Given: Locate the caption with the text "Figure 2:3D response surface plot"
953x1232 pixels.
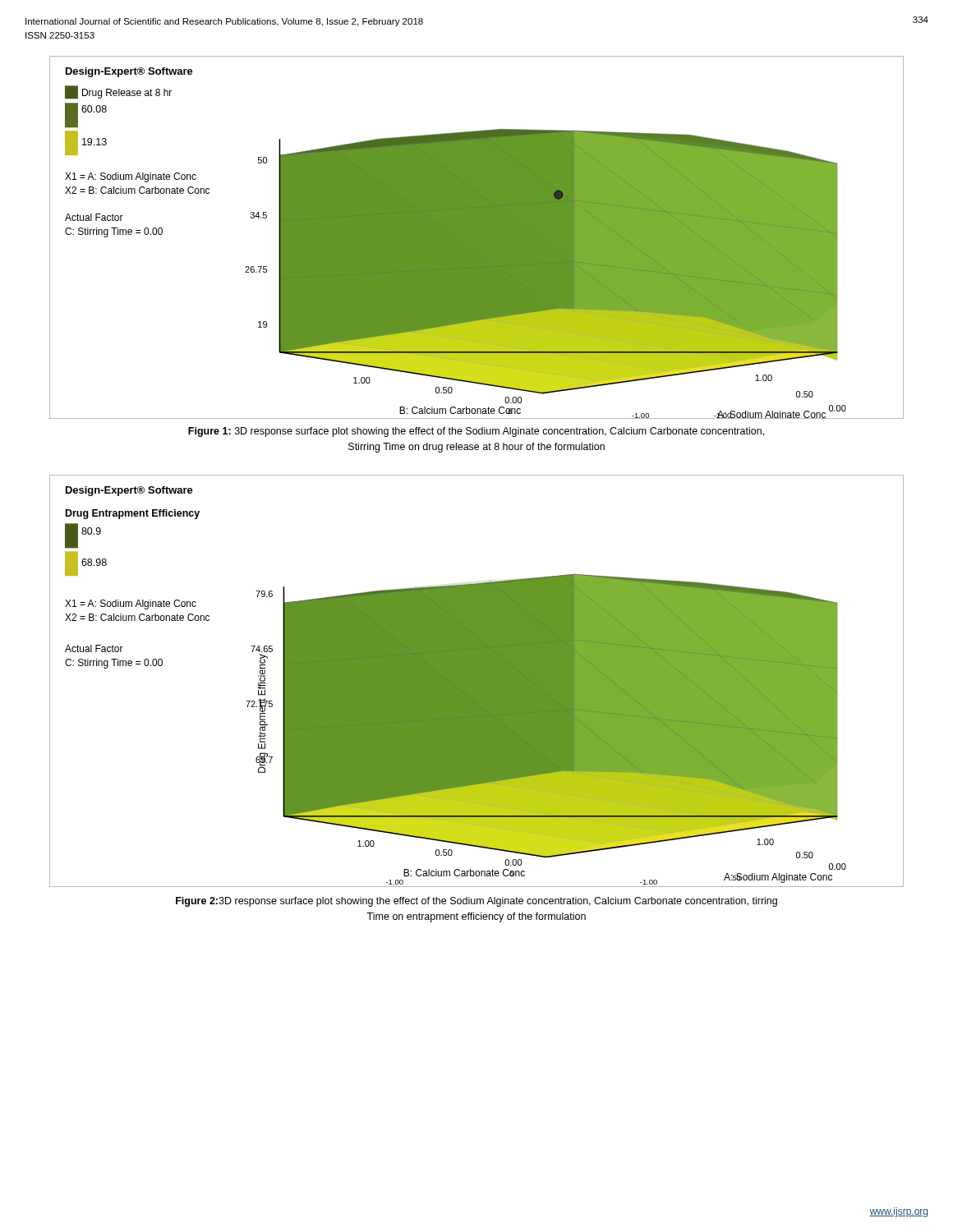Looking at the screenshot, I should pyautogui.click(x=476, y=909).
